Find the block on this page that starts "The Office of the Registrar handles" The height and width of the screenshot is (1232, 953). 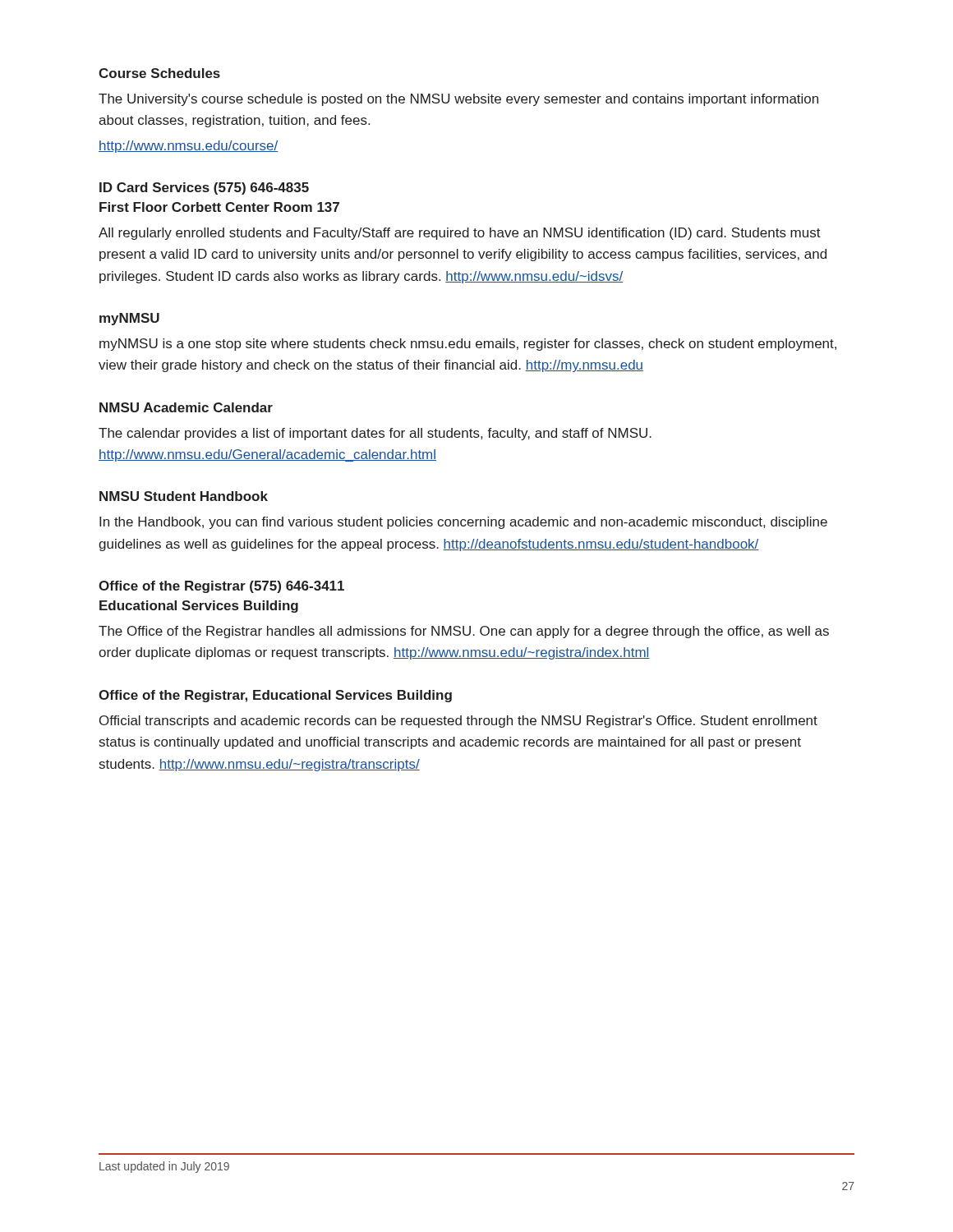pyautogui.click(x=476, y=643)
